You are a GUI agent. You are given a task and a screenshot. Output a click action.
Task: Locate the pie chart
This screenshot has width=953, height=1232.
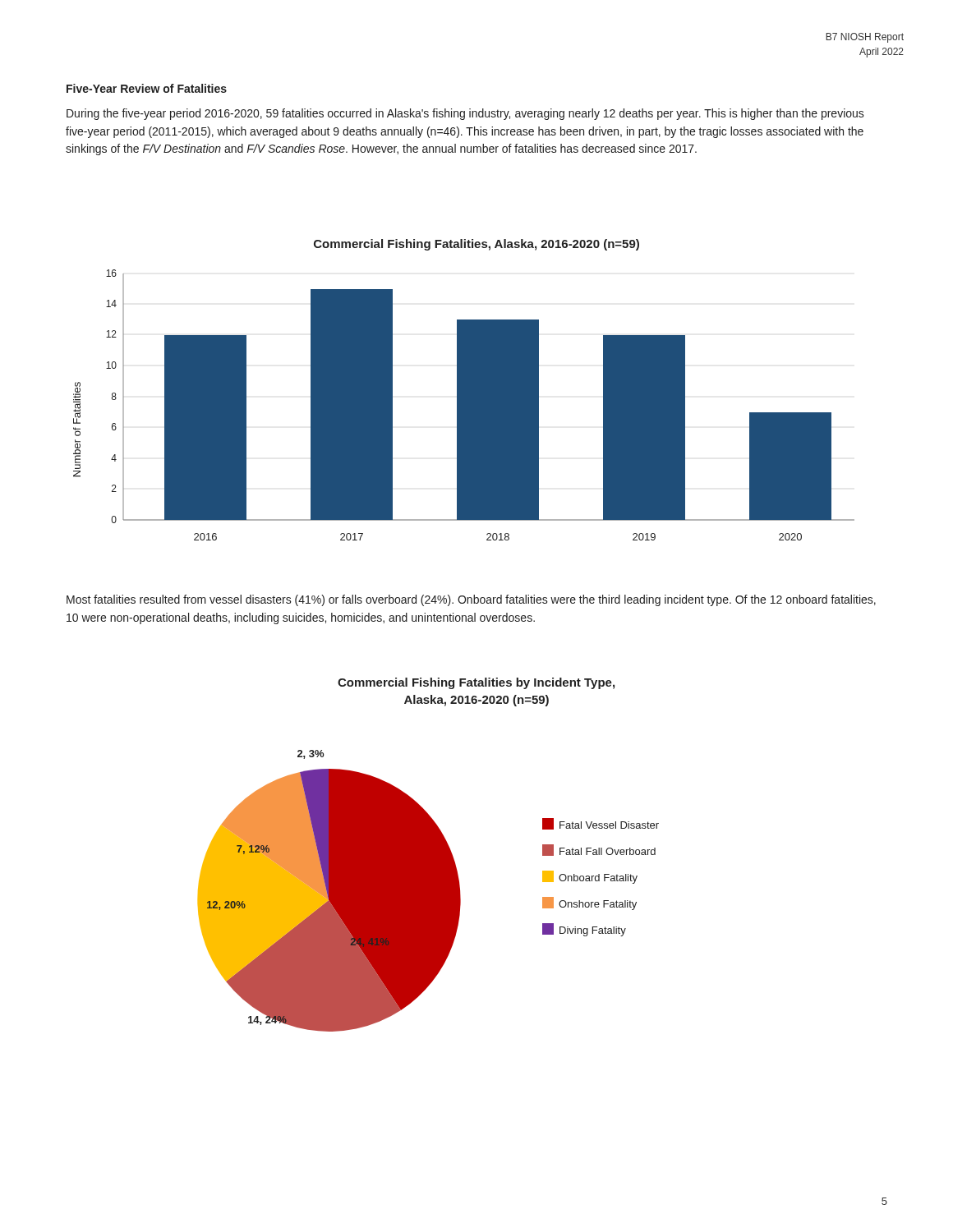pyautogui.click(x=476, y=878)
